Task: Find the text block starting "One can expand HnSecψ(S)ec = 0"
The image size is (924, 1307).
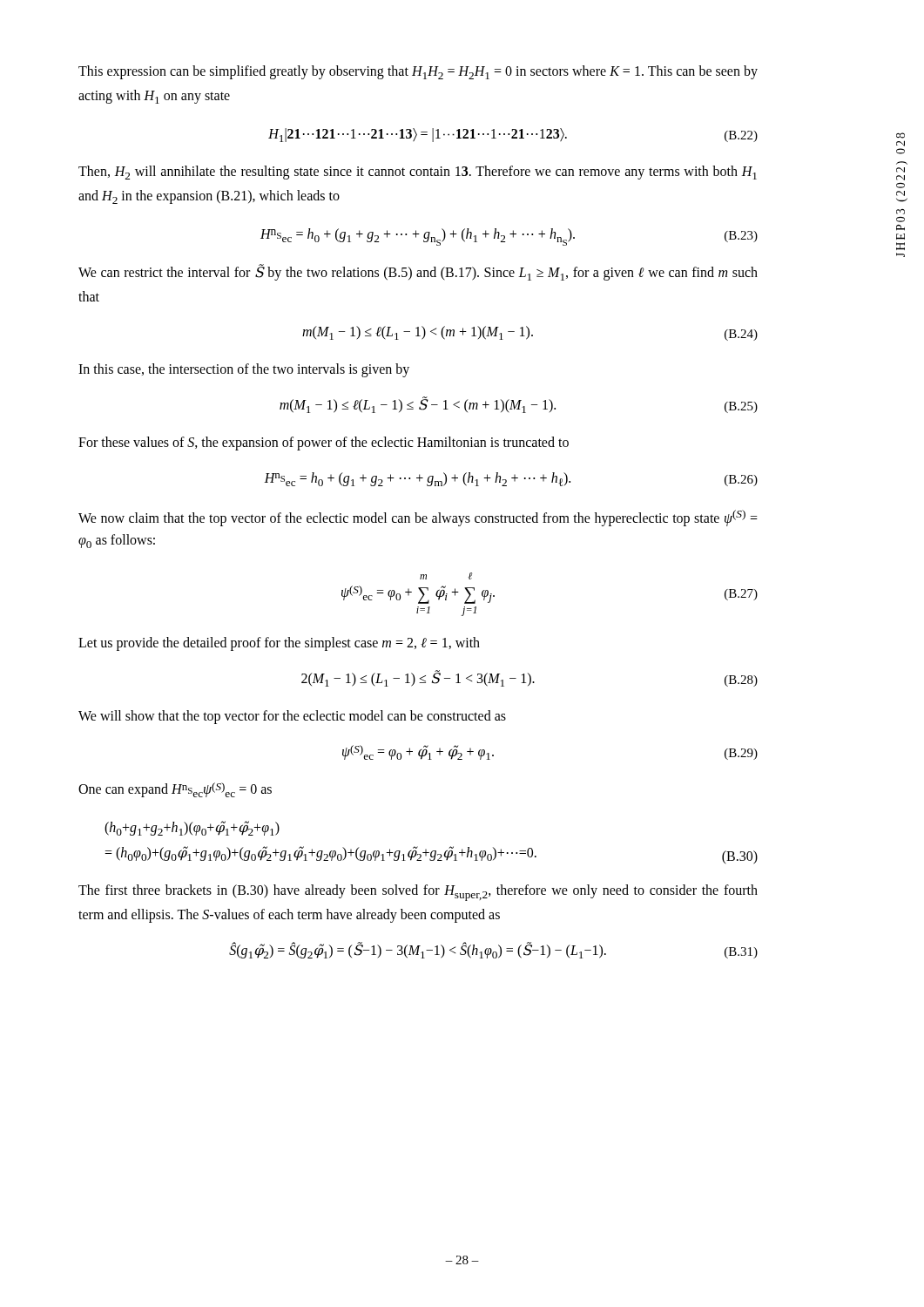Action: tap(175, 790)
